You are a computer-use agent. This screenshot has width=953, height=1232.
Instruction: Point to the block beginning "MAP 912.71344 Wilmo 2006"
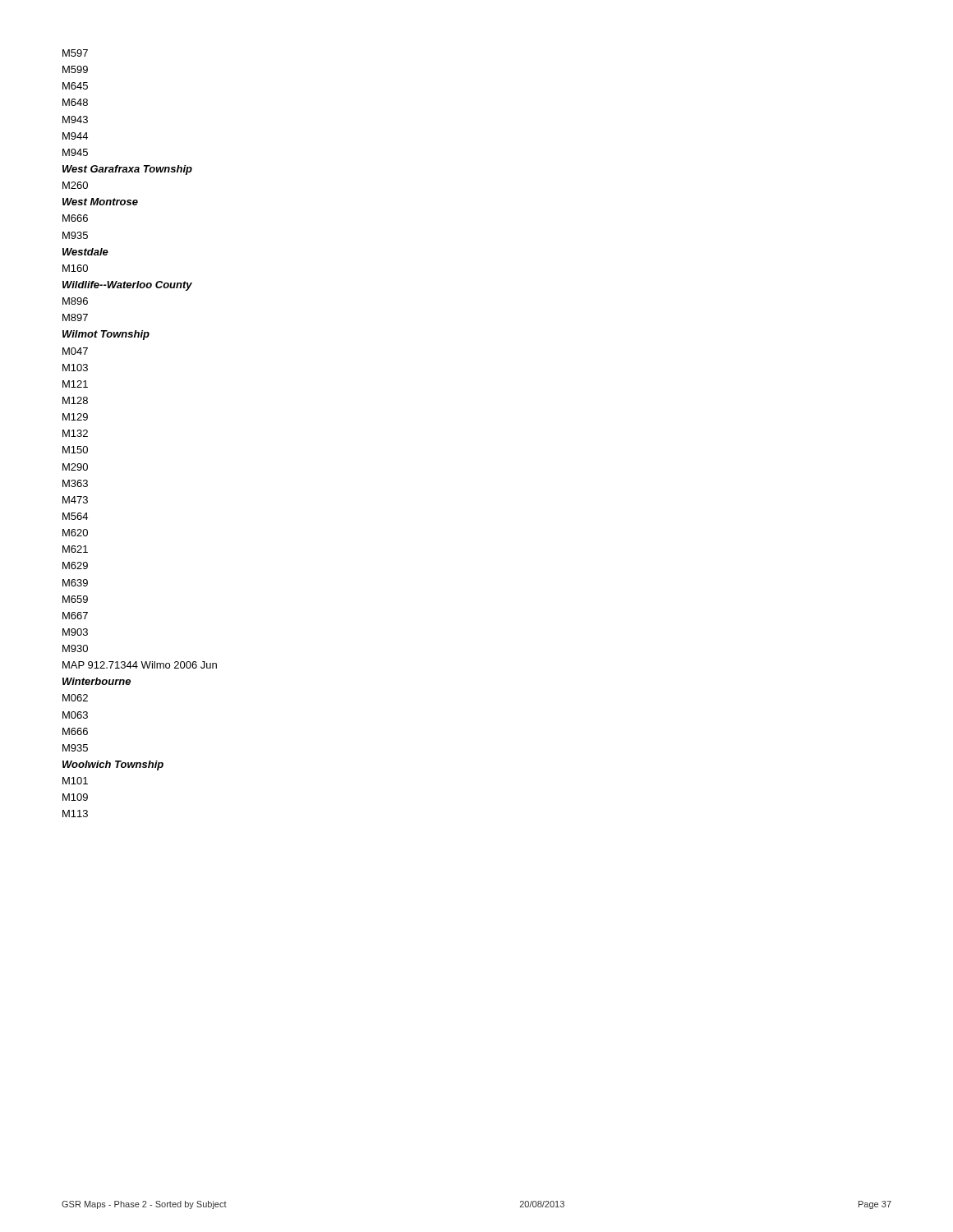140,665
